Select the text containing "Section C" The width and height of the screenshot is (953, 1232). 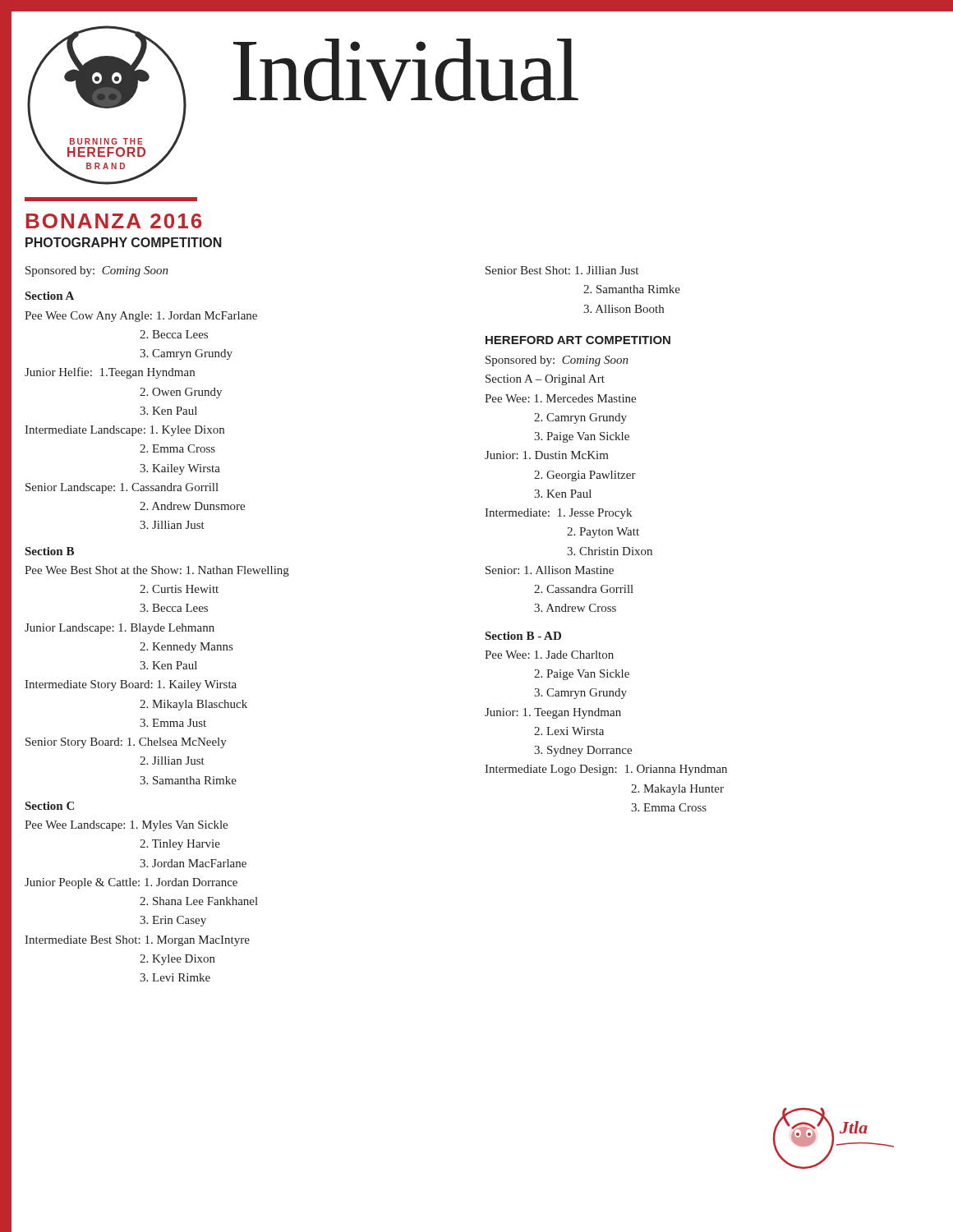(x=50, y=806)
